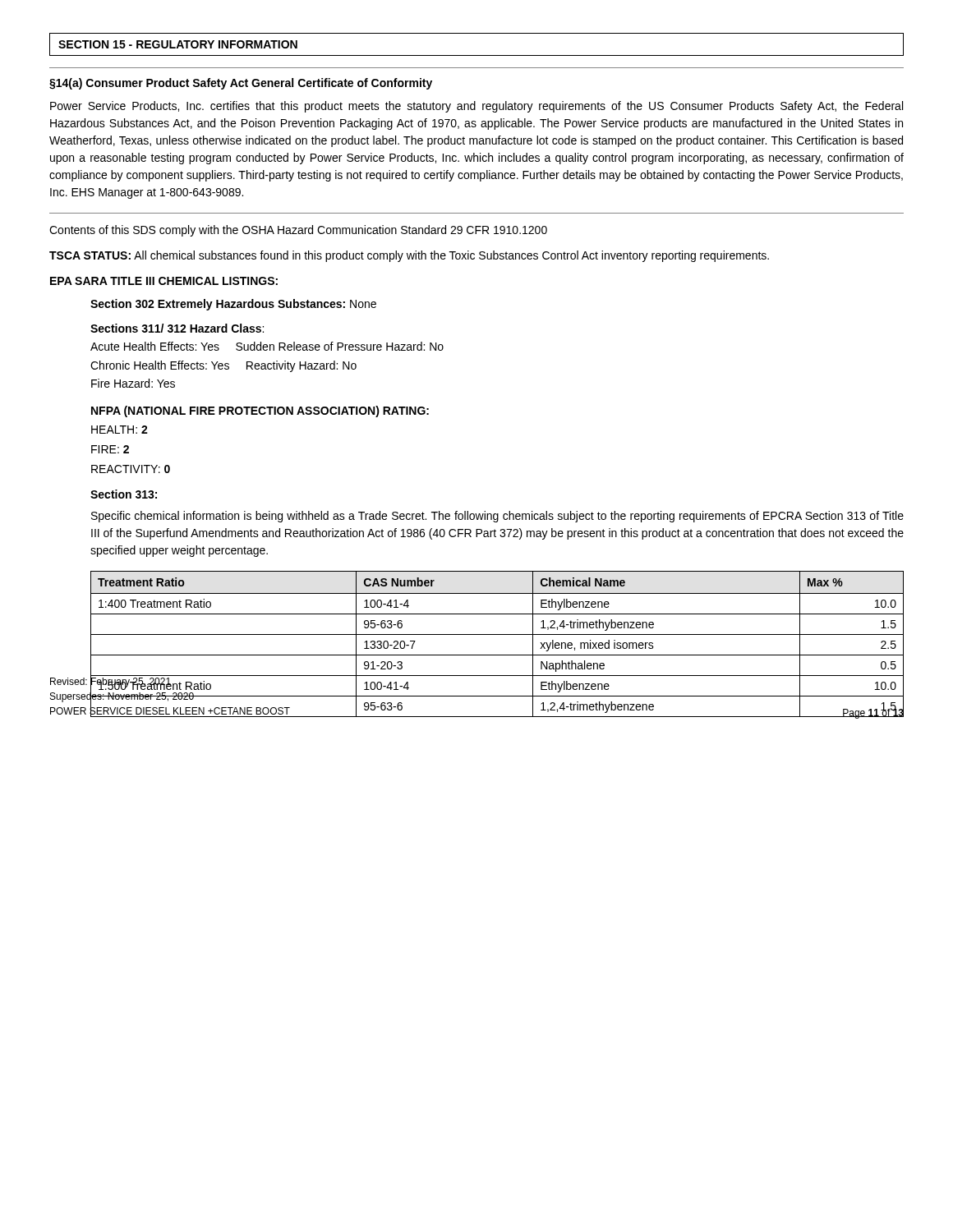This screenshot has height=1232, width=953.
Task: Find "Section 313:" on this page
Action: pos(124,494)
